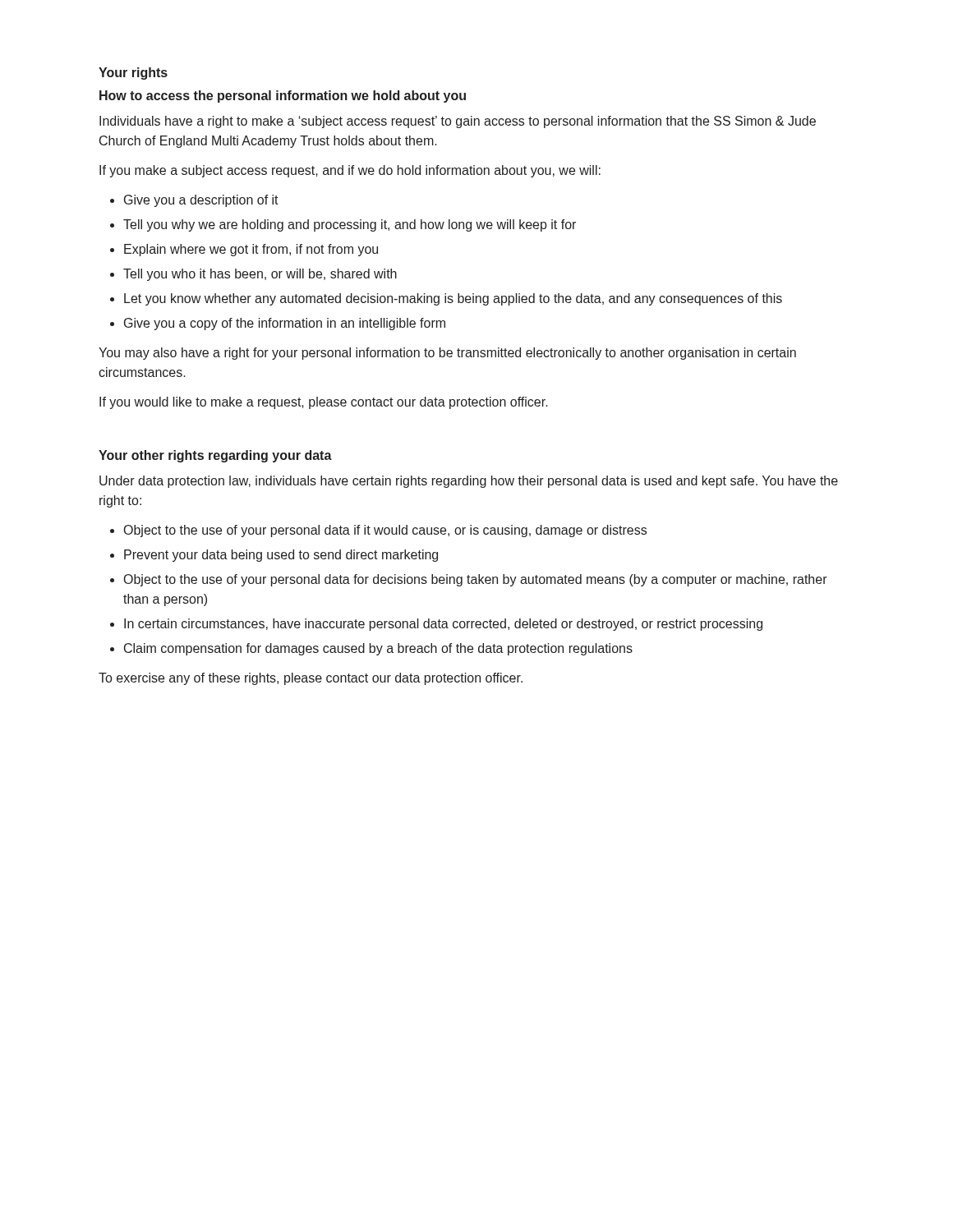Find the text block that says "If you would like to"
Image resolution: width=953 pixels, height=1232 pixels.
(x=323, y=402)
